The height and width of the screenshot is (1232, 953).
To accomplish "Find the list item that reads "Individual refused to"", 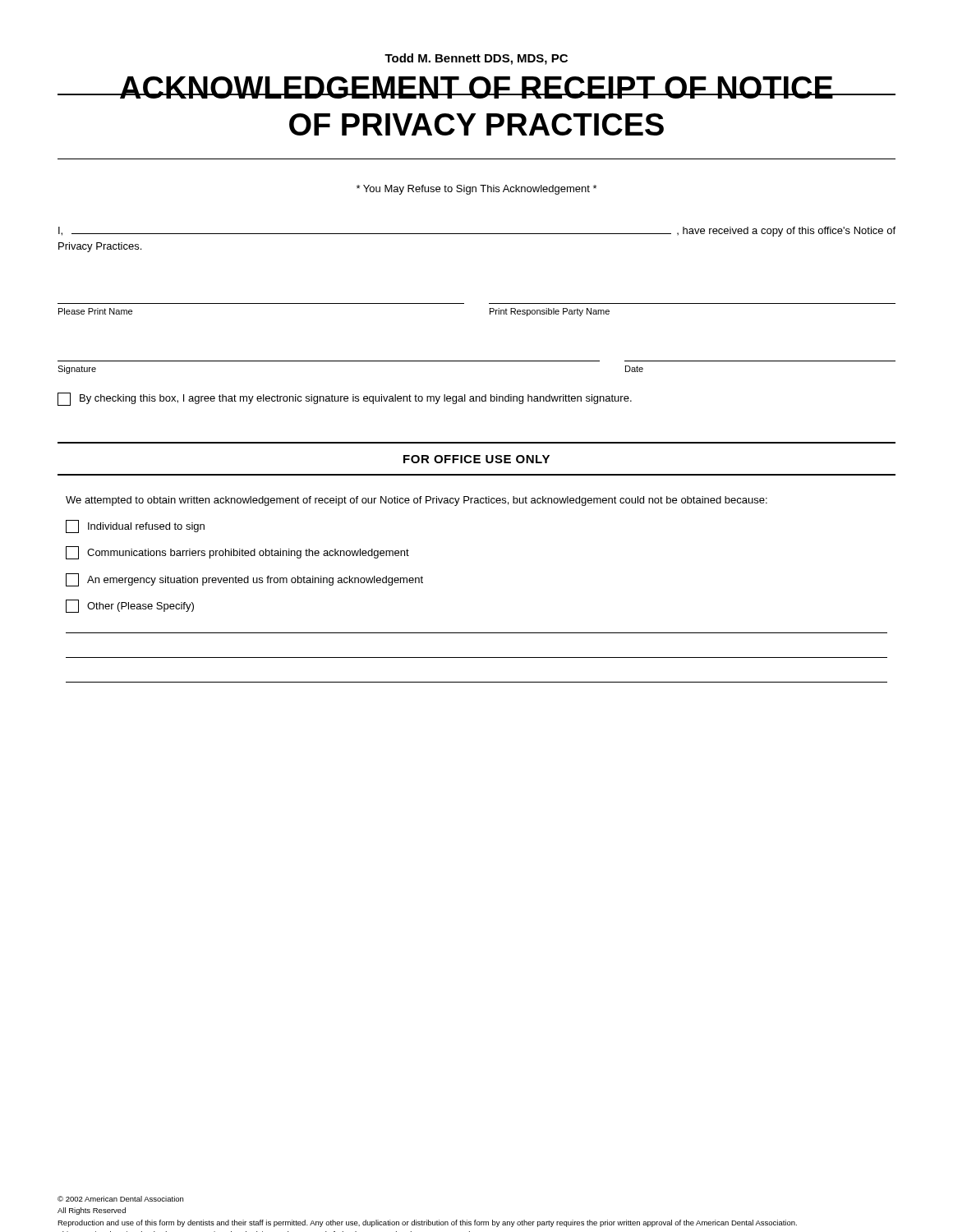I will coord(136,527).
